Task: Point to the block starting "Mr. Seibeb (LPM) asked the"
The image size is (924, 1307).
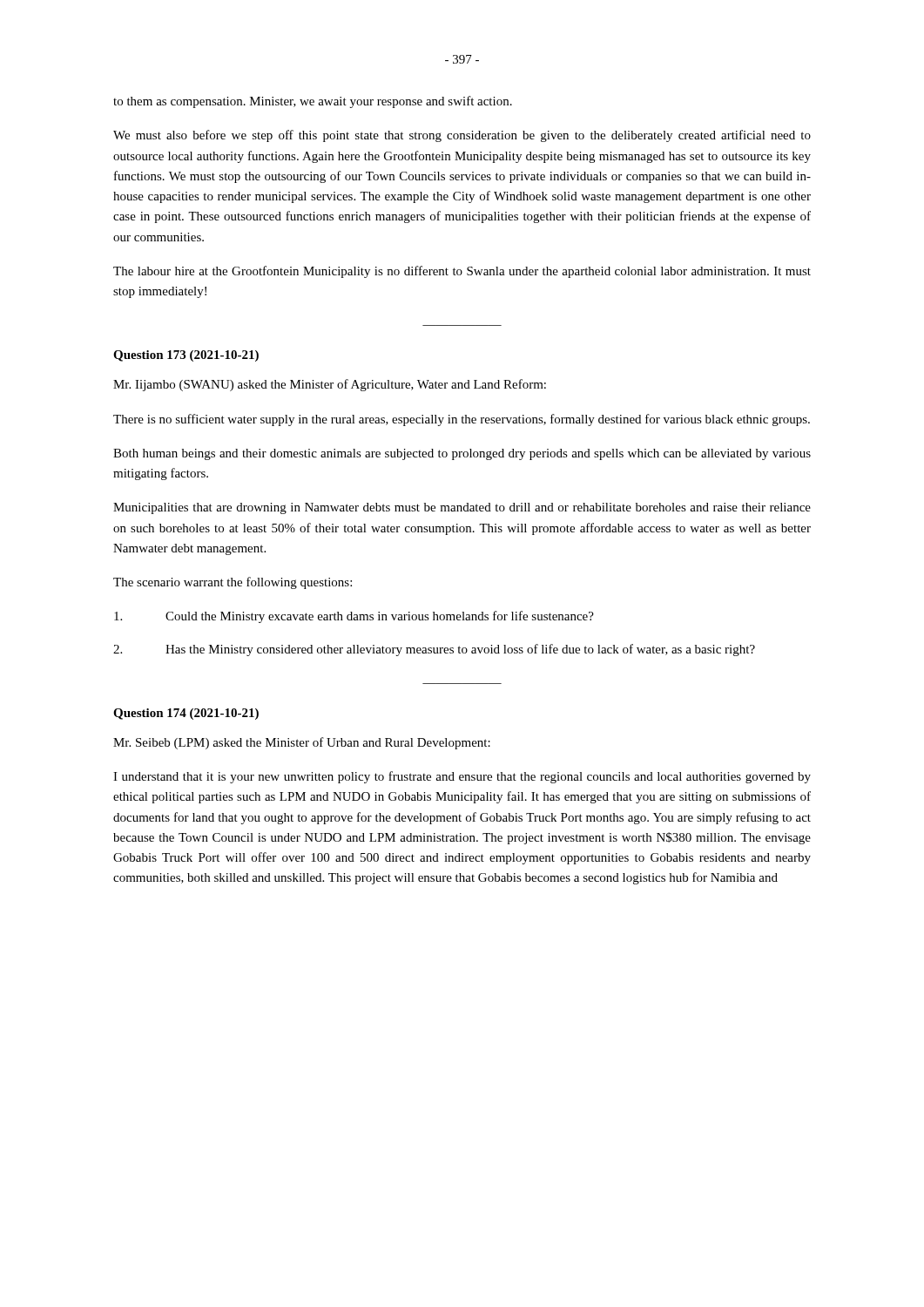Action: (x=302, y=742)
